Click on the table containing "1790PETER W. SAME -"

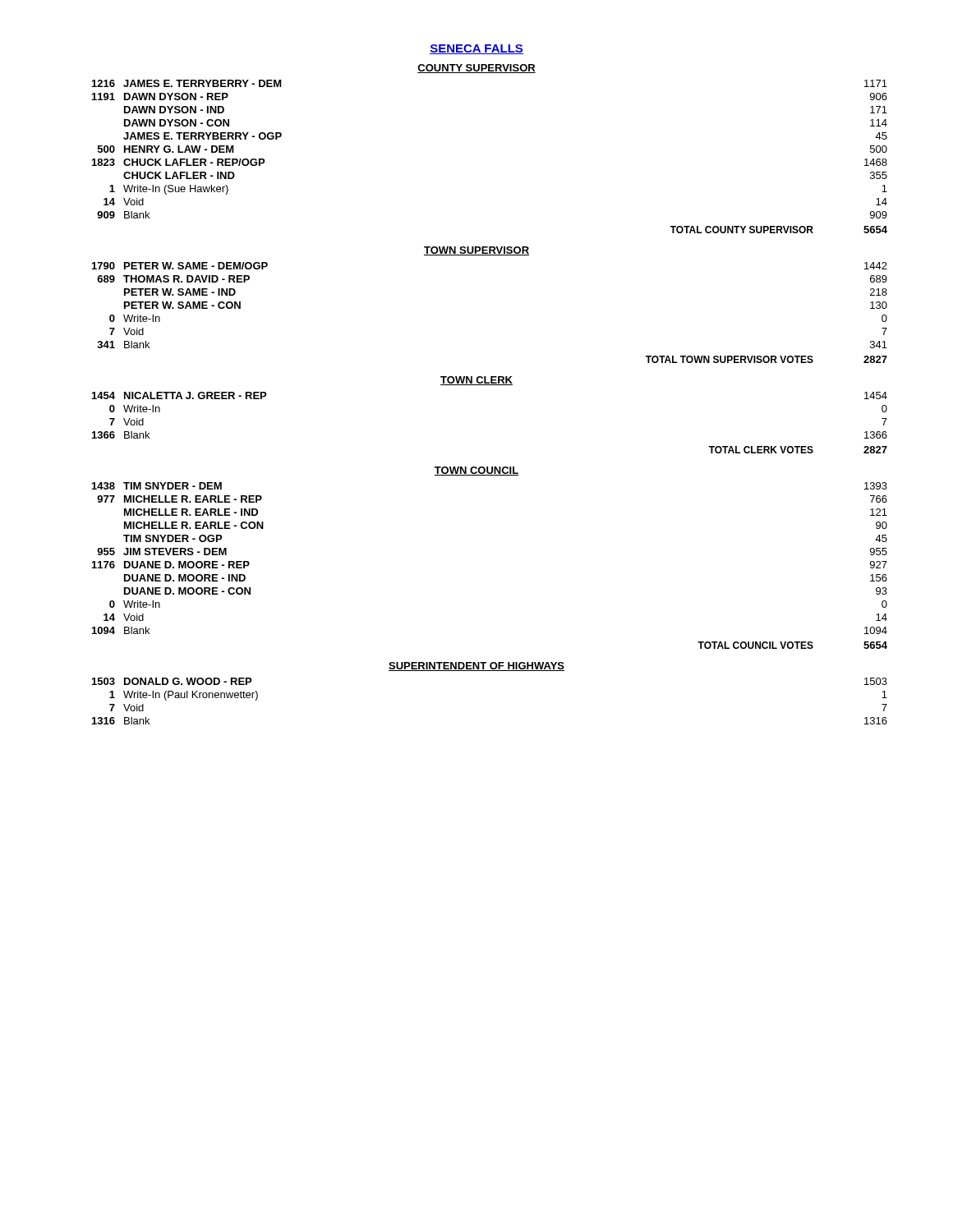[x=476, y=313]
